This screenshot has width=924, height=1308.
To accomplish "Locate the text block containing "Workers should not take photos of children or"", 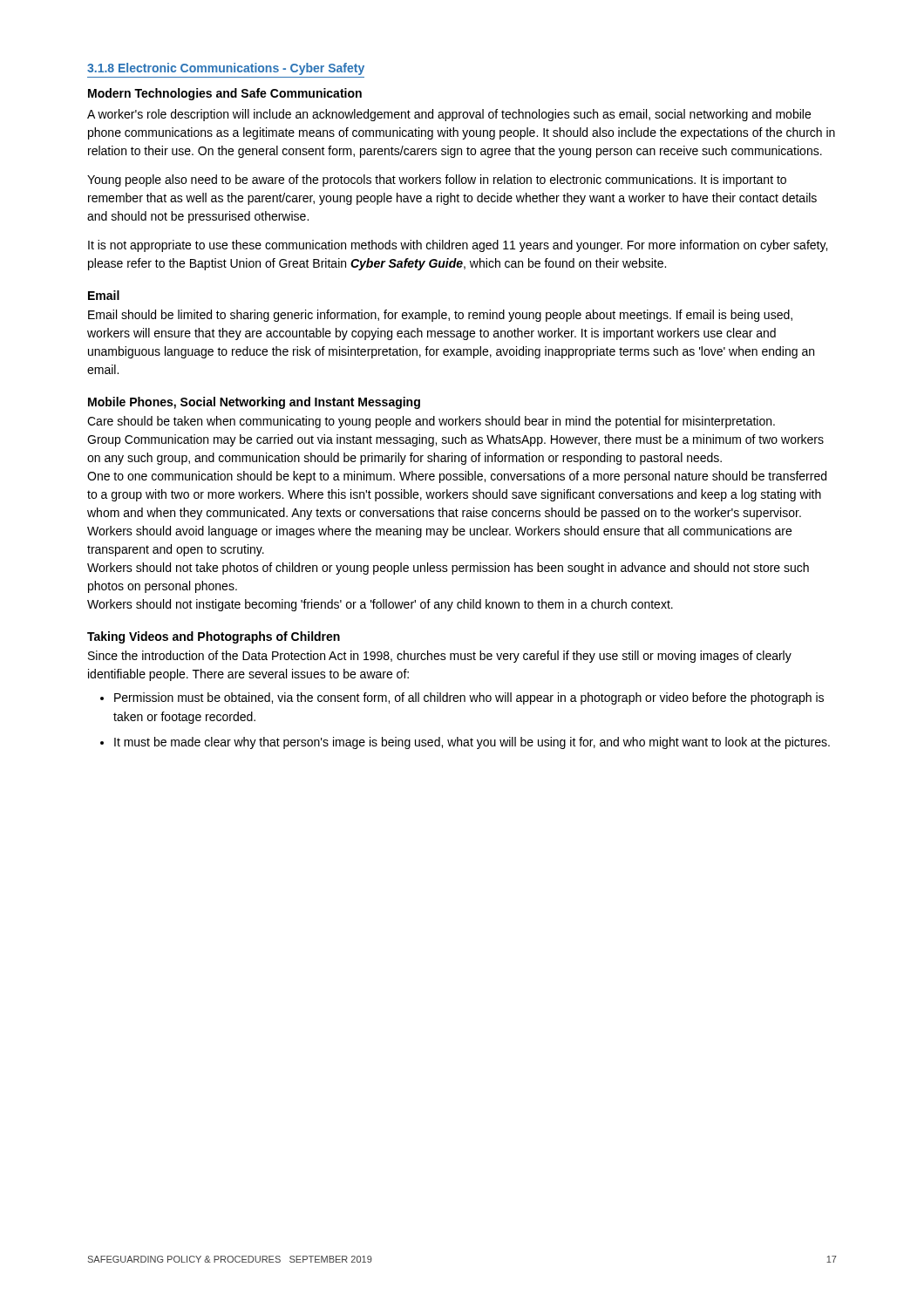I will 448,577.
